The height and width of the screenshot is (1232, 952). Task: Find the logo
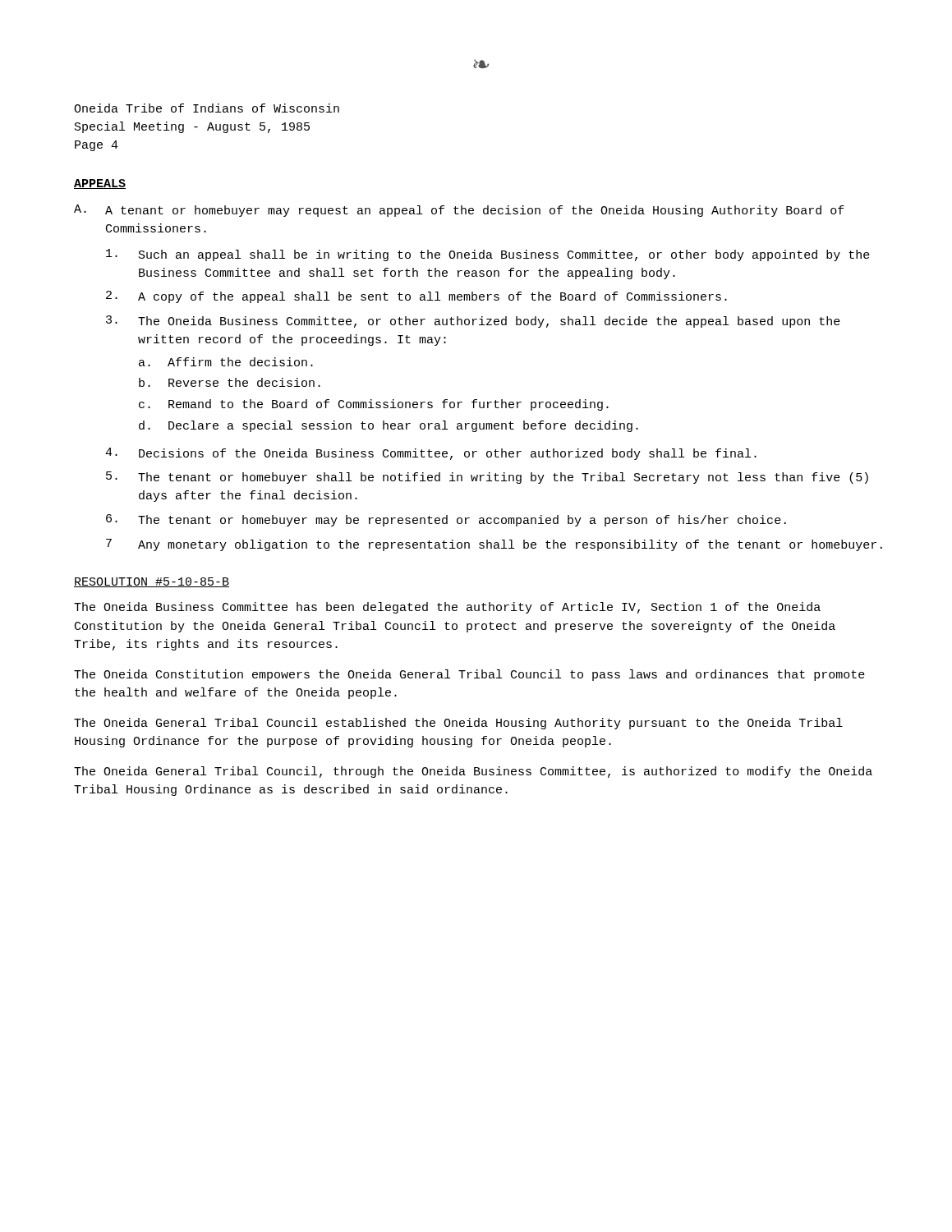(x=480, y=68)
